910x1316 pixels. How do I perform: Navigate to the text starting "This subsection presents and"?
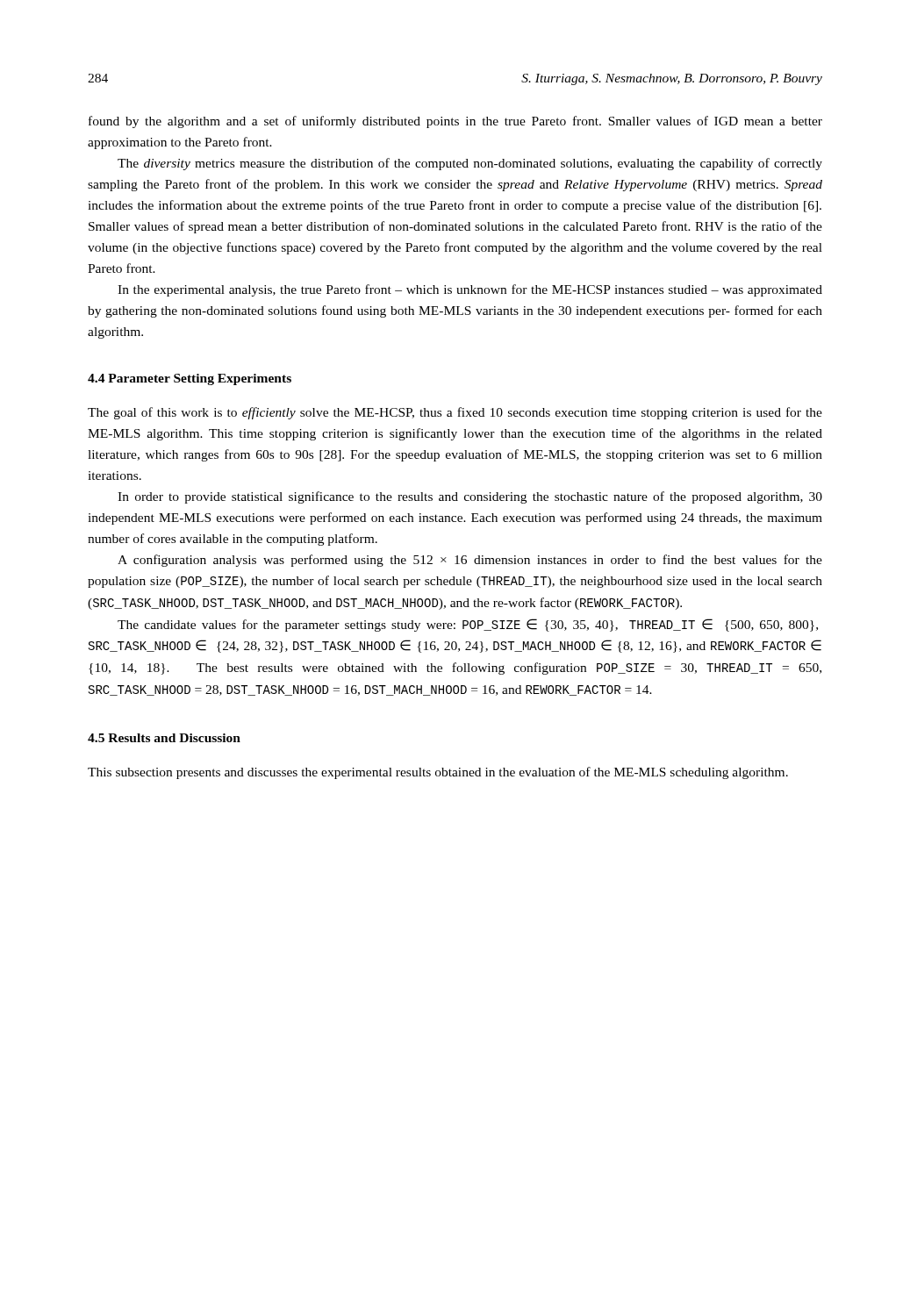(455, 772)
